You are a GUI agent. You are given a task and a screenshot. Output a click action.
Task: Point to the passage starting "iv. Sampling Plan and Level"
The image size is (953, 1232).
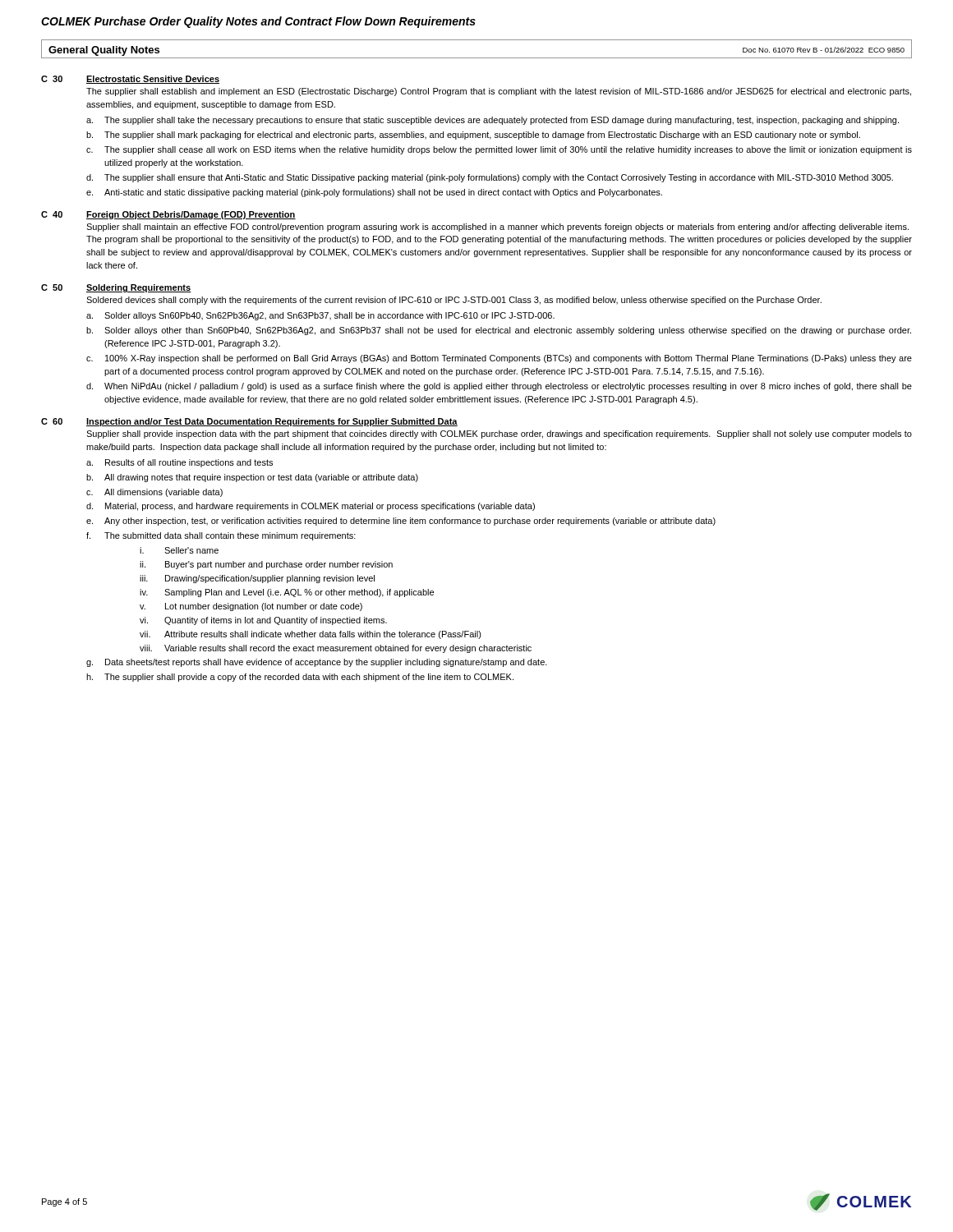click(287, 593)
